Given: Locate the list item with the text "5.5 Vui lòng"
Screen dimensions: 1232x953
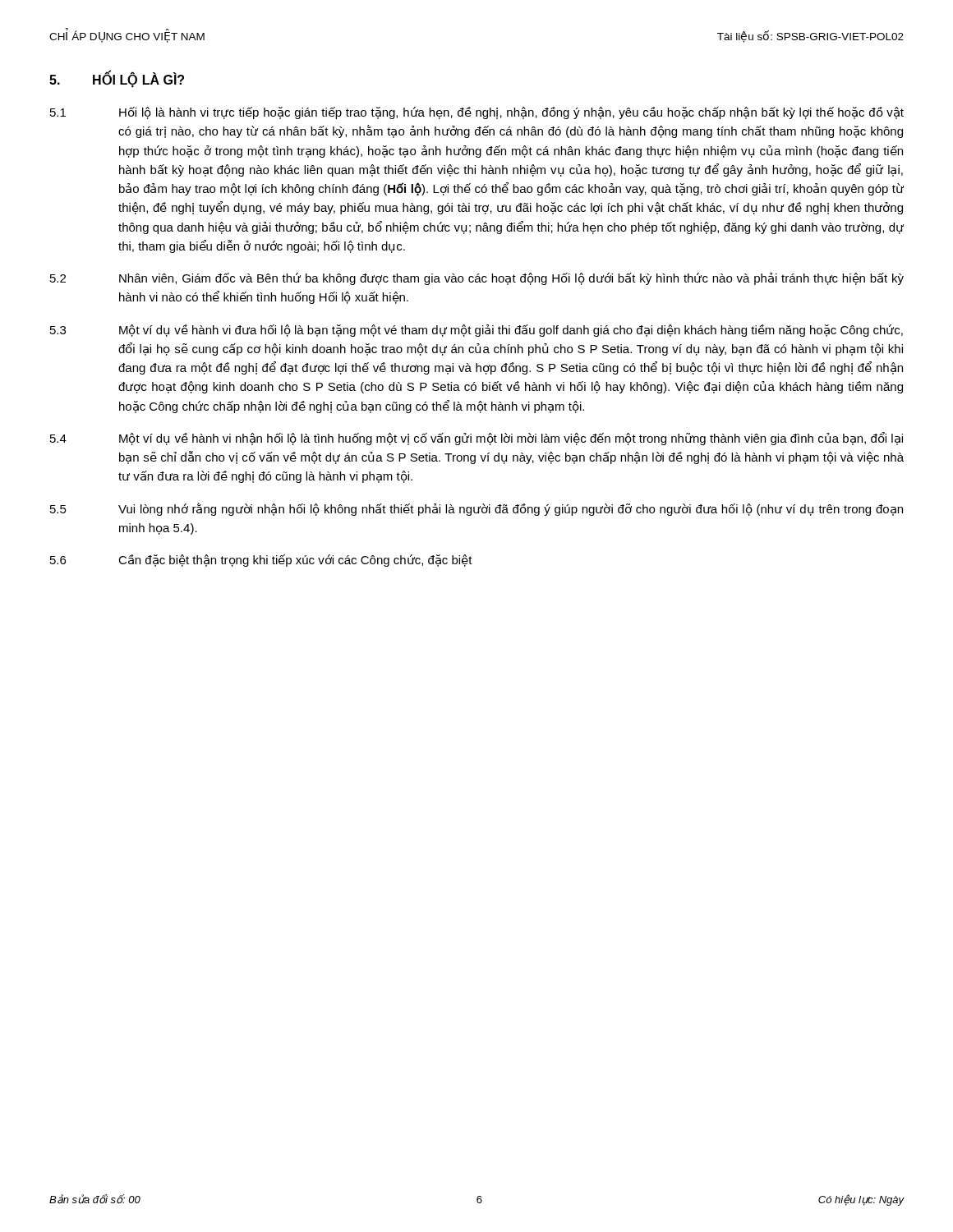Looking at the screenshot, I should tap(476, 518).
